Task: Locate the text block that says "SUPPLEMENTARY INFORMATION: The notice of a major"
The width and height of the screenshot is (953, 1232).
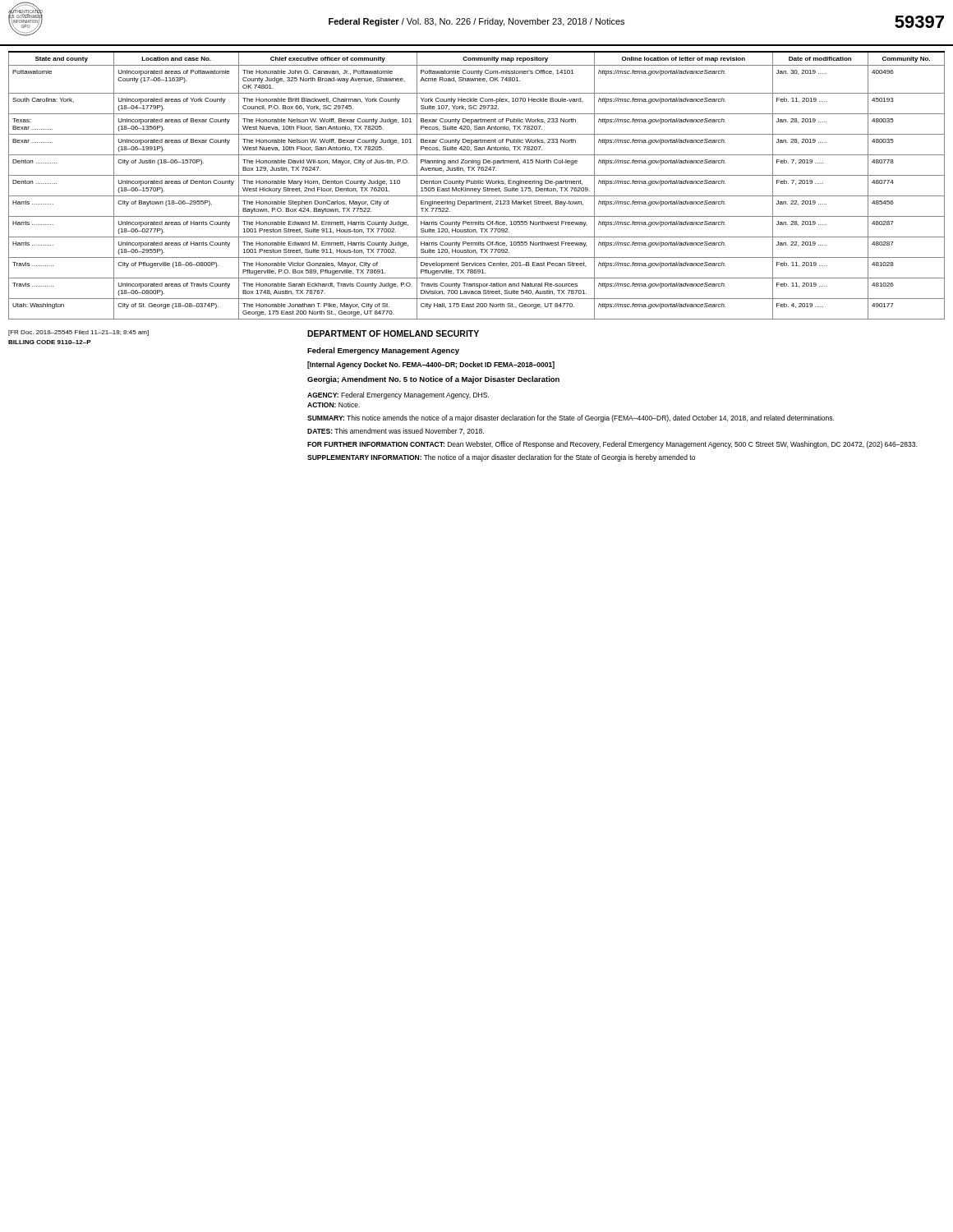Action: coord(501,457)
